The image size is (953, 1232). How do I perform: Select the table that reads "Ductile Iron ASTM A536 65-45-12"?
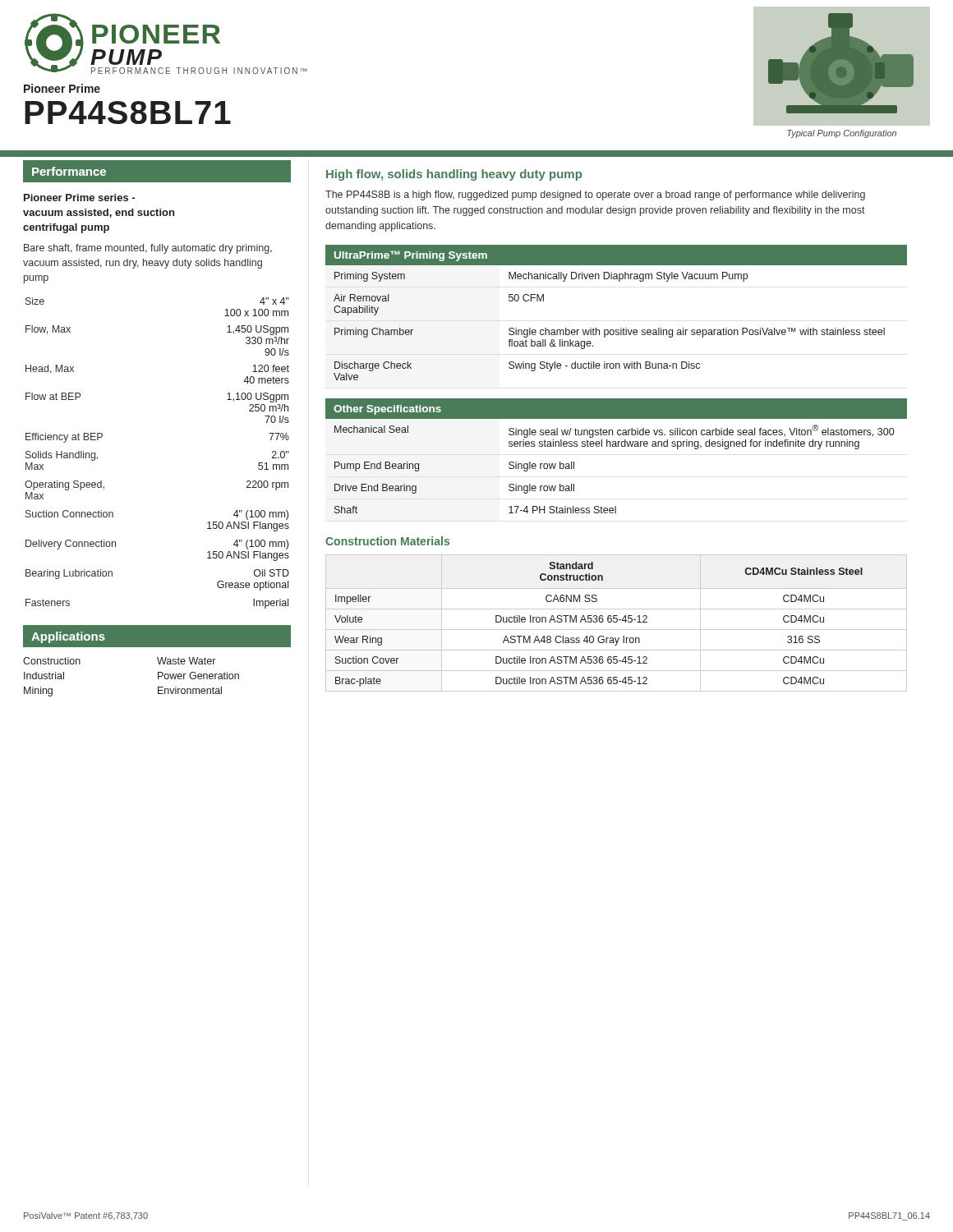click(616, 623)
